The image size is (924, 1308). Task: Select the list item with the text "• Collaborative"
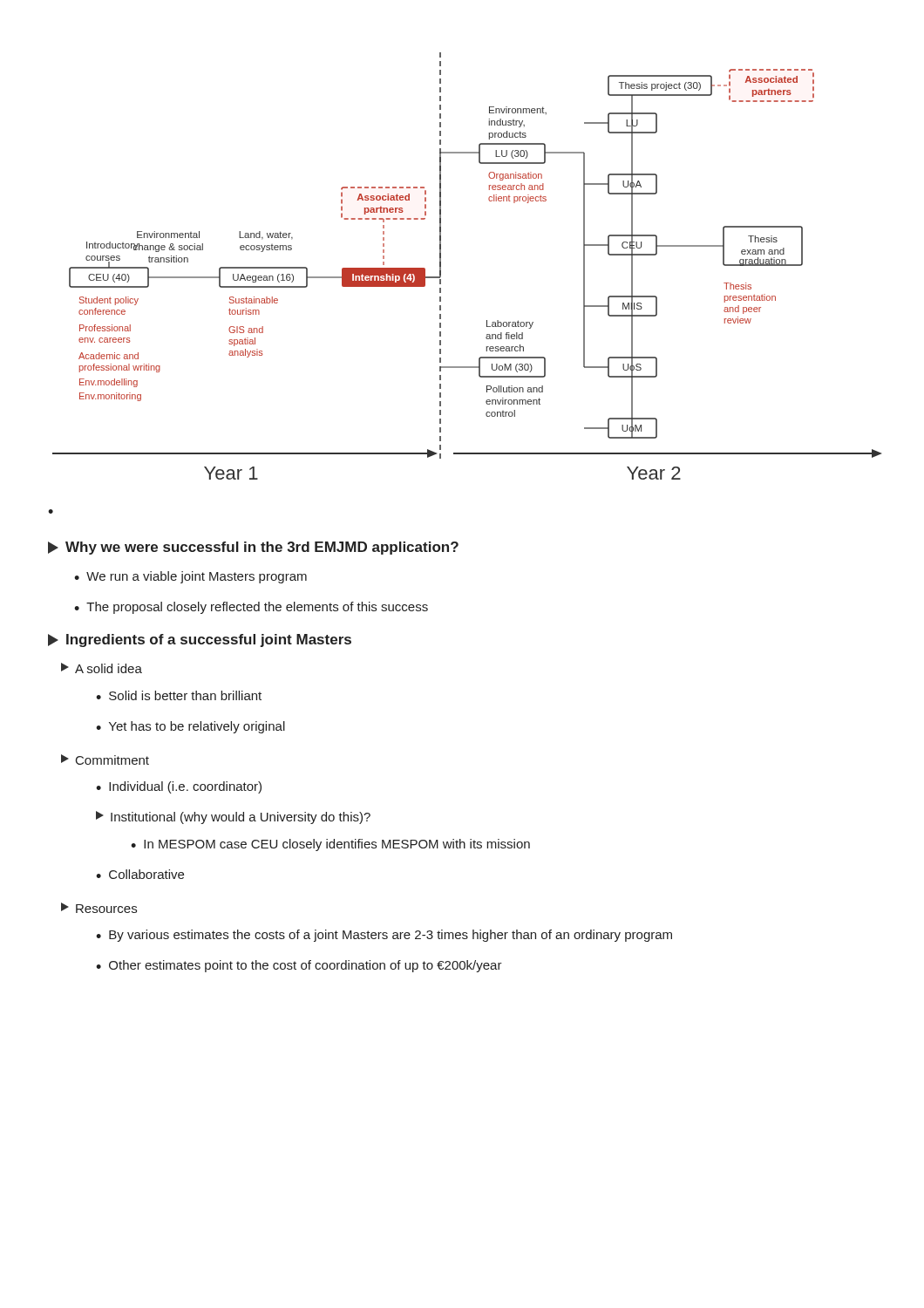(x=140, y=876)
